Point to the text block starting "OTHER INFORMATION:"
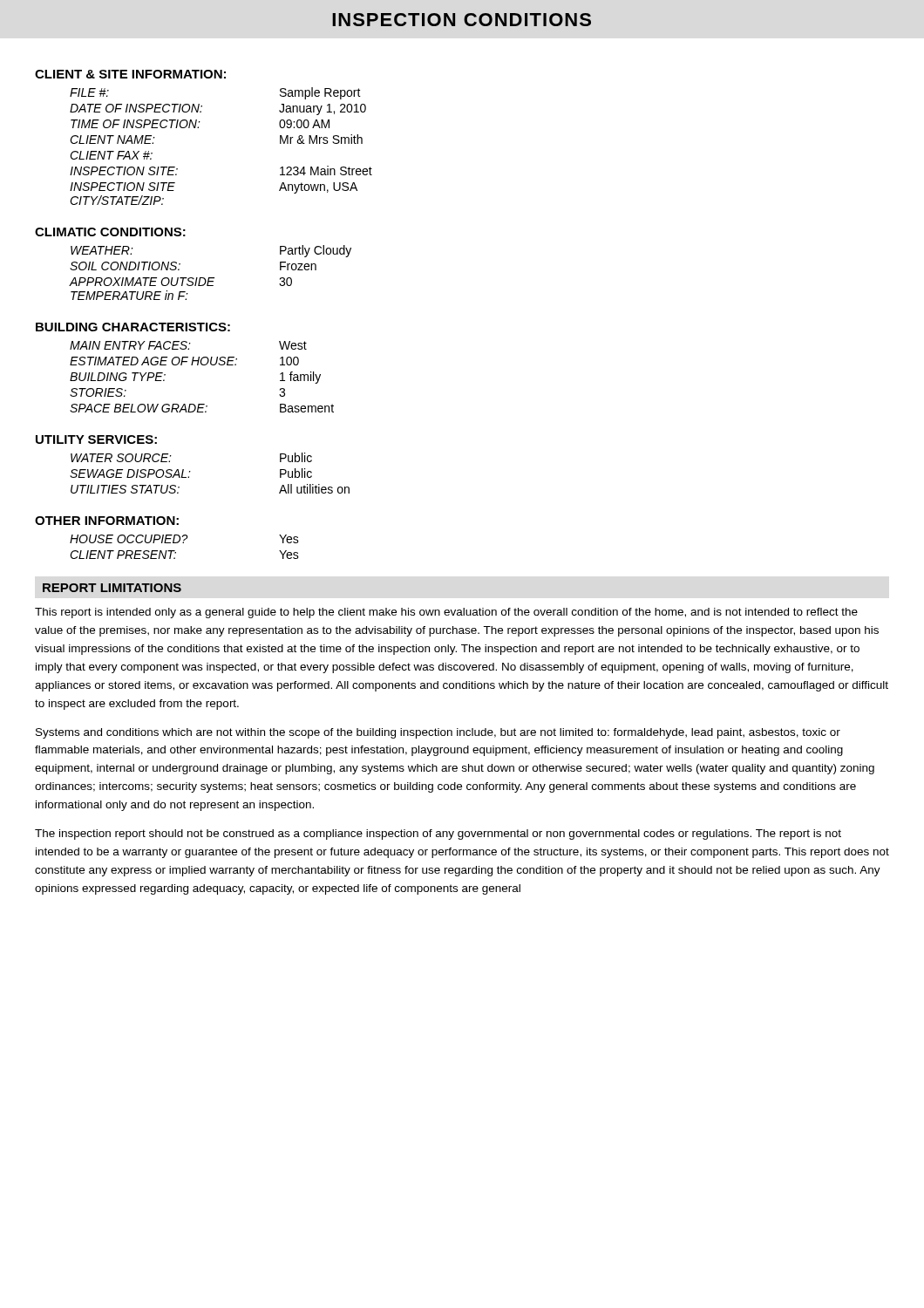The width and height of the screenshot is (924, 1308). click(x=107, y=520)
